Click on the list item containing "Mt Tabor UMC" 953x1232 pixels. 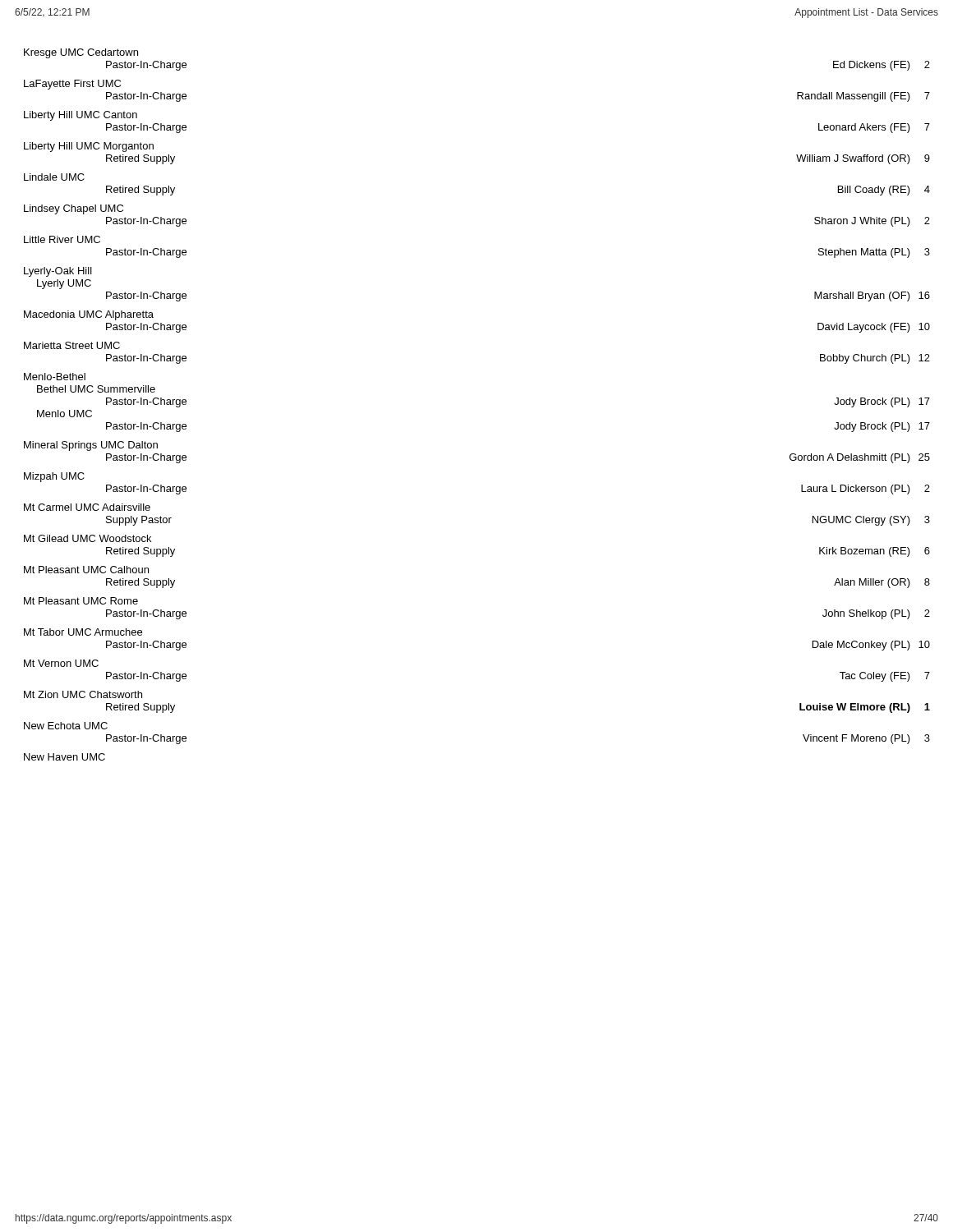pos(83,632)
